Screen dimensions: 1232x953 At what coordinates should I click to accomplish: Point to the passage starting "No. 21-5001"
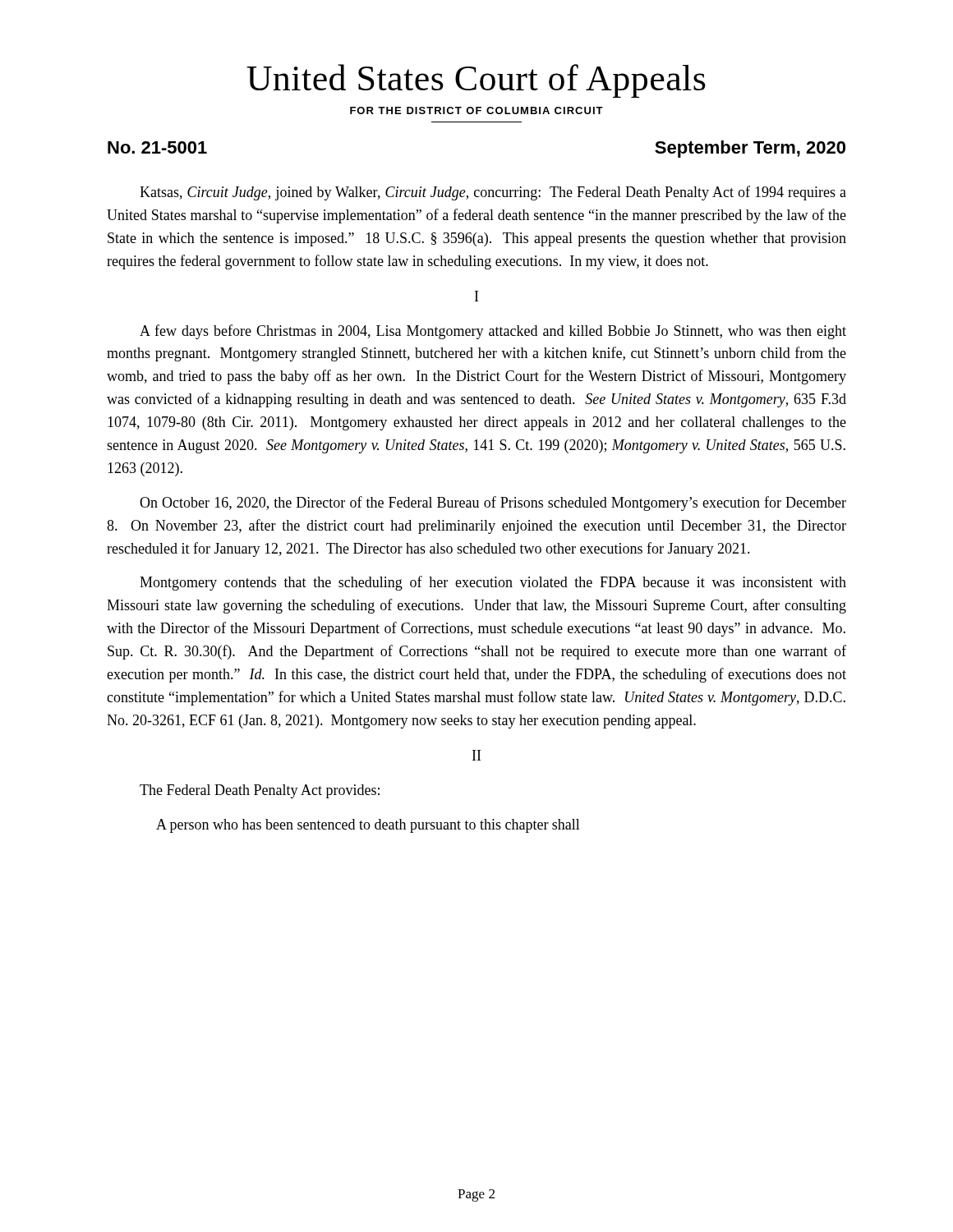click(157, 147)
